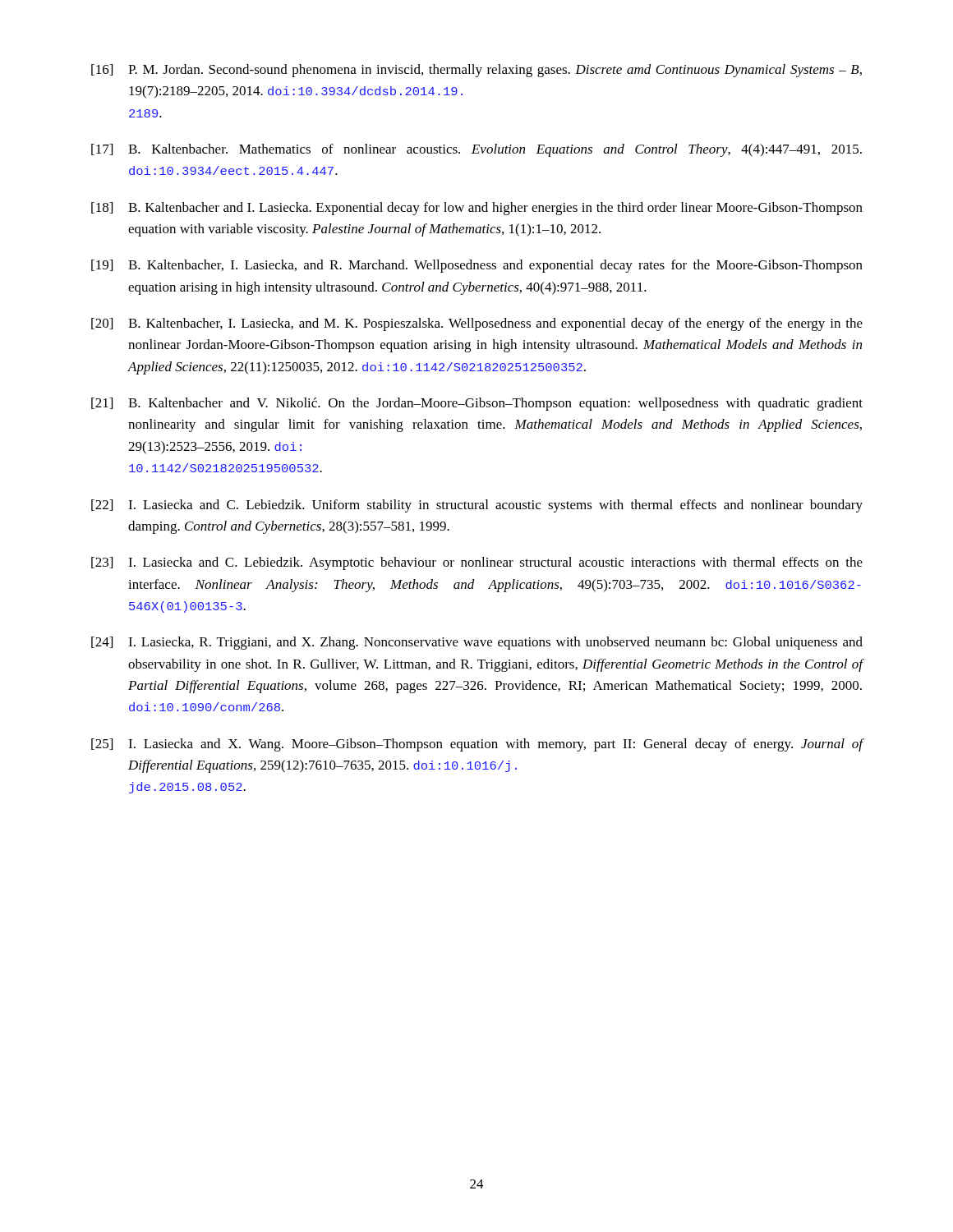The height and width of the screenshot is (1232, 953).
Task: Where is the passage that starts "[17] B. Kaltenbacher. Mathematics of nonlinear acoustics. Evolution"?
Action: pos(476,160)
